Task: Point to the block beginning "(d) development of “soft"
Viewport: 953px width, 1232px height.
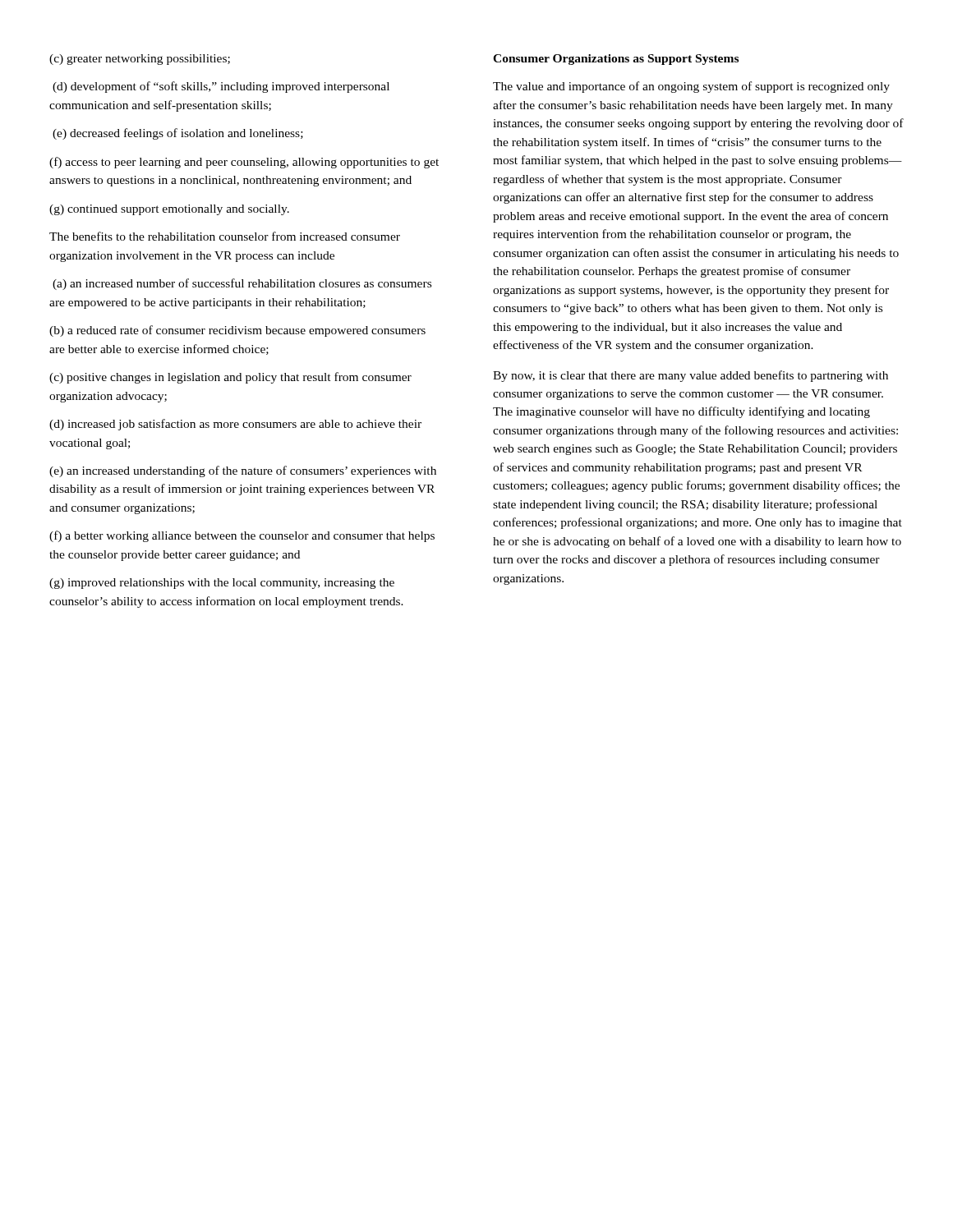Action: click(220, 95)
